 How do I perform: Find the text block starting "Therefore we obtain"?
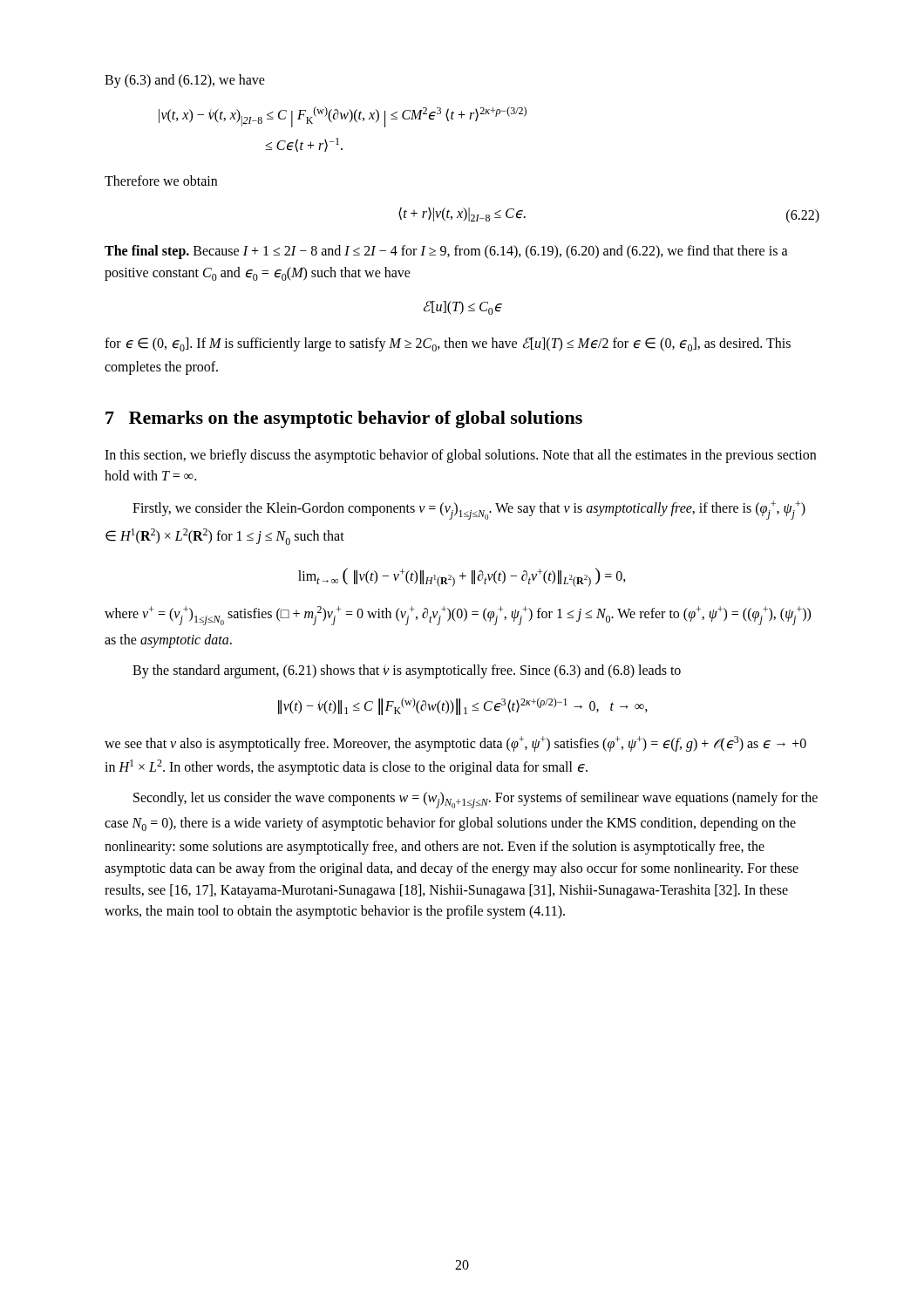(x=161, y=181)
